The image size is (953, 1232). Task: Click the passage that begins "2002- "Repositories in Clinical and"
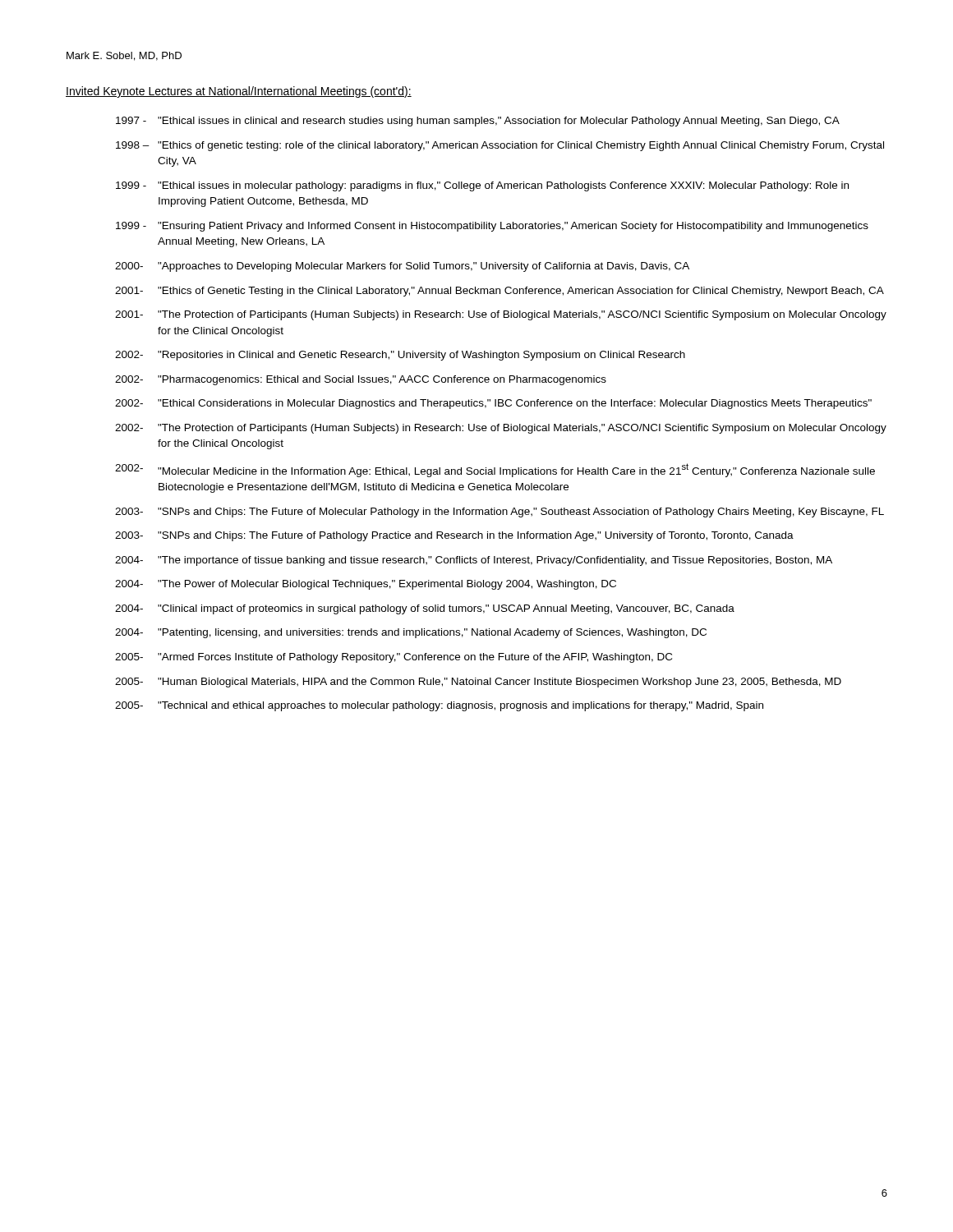pyautogui.click(x=501, y=355)
